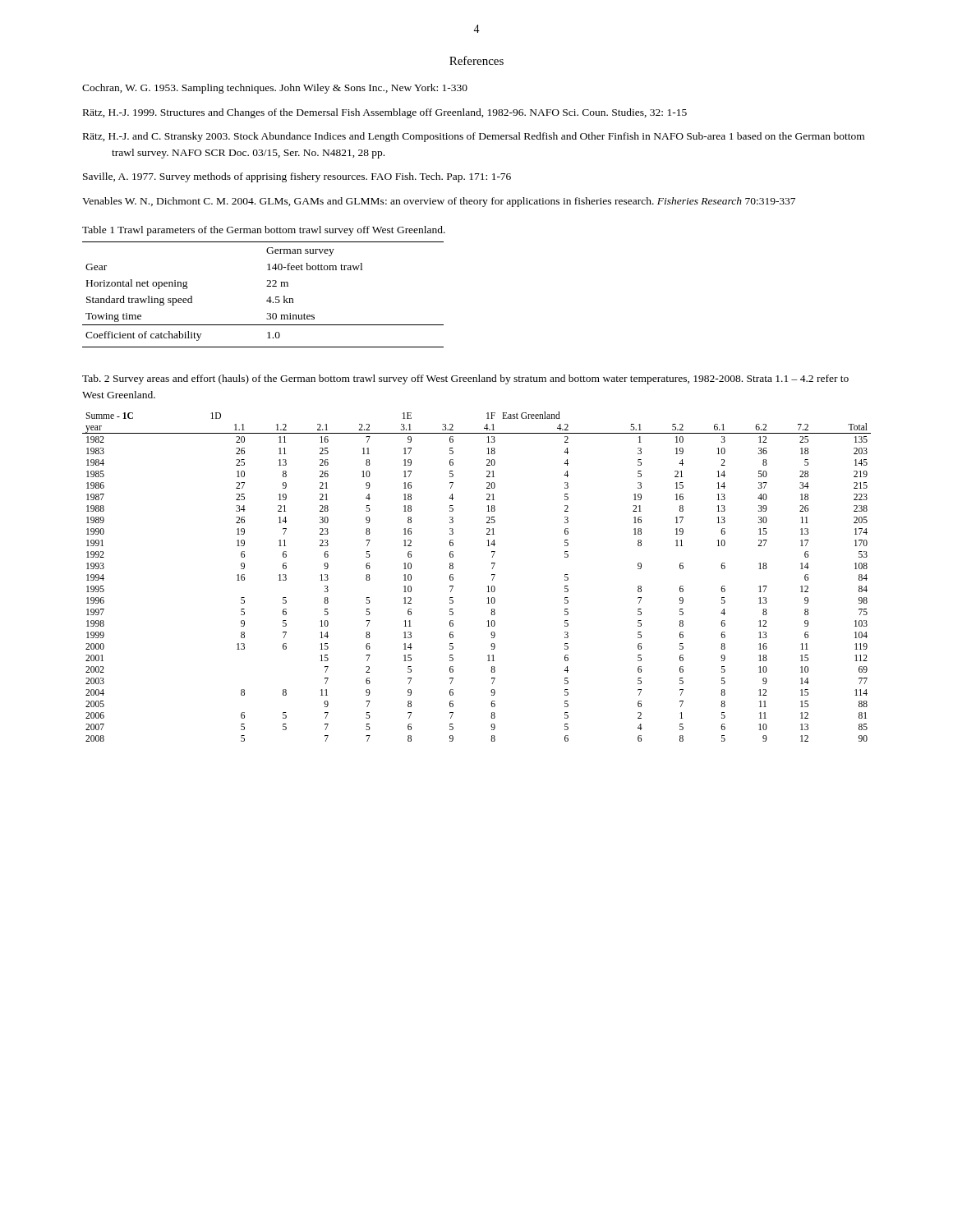Click the passage that begins "Rätz, H.-J. and C. Stransky"
Viewport: 953px width, 1232px height.
coord(473,144)
